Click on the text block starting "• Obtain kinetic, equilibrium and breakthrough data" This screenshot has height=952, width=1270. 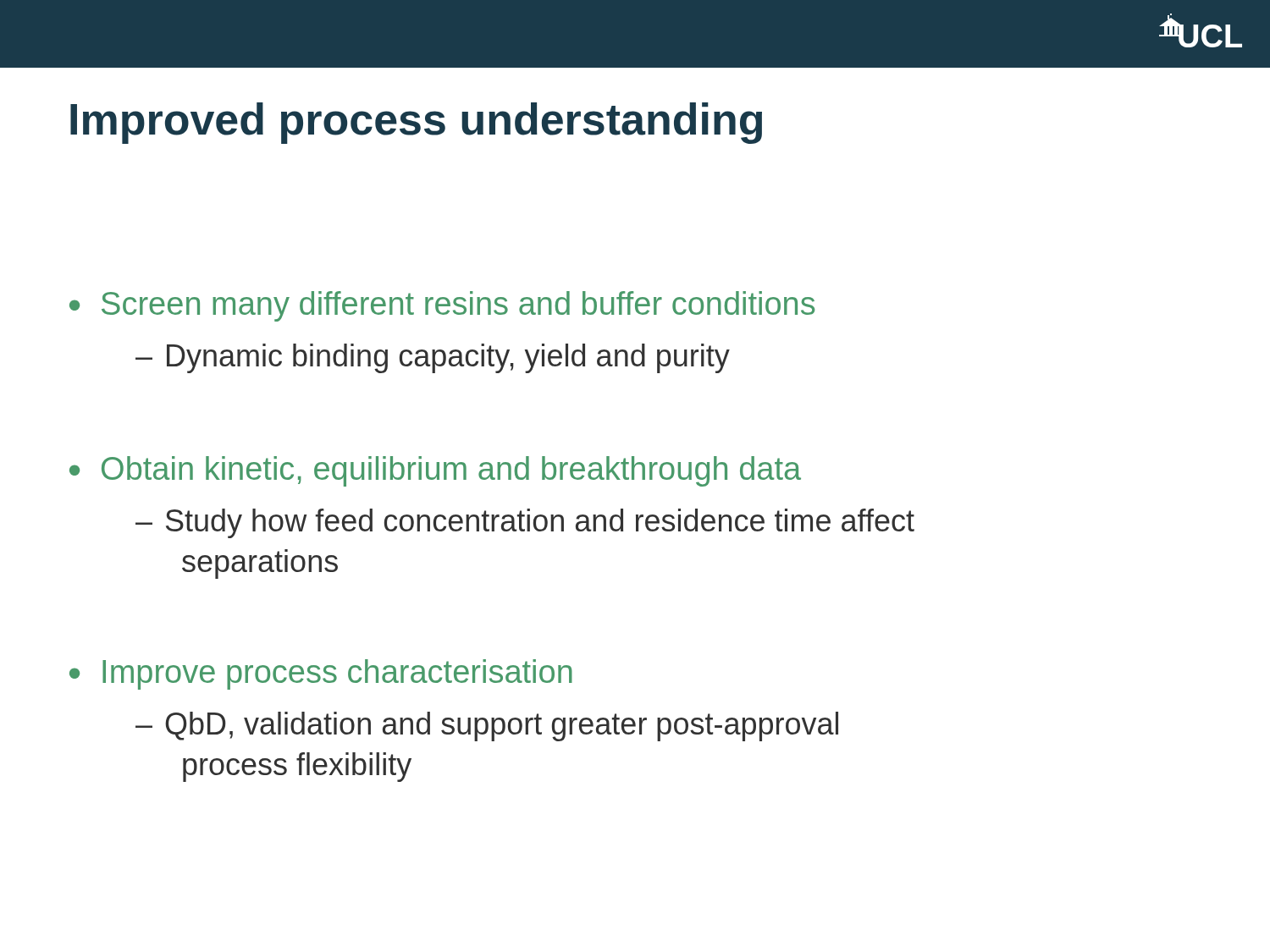[626, 516]
